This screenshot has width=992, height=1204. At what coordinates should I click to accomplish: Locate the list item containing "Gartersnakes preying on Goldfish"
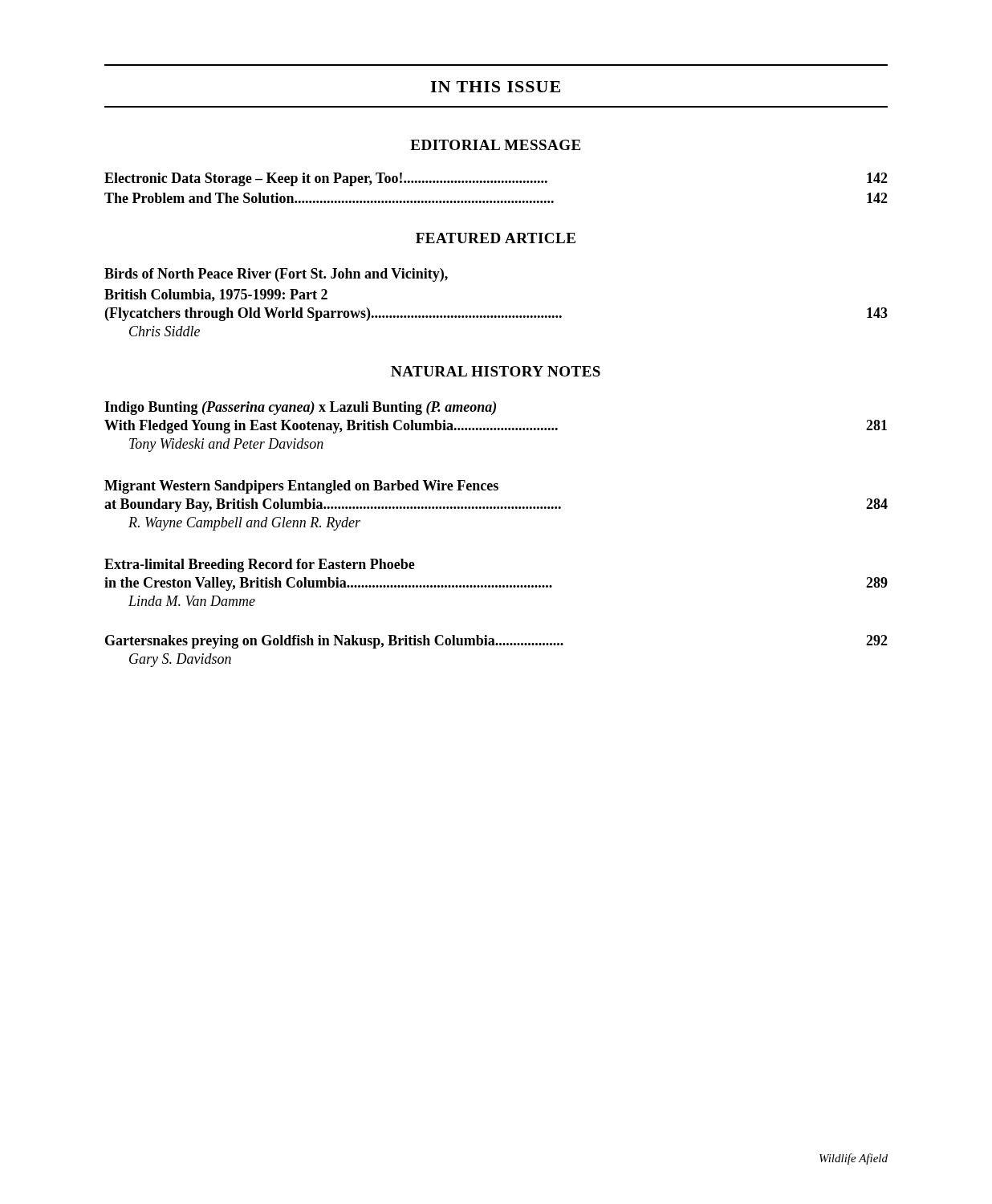coord(496,651)
